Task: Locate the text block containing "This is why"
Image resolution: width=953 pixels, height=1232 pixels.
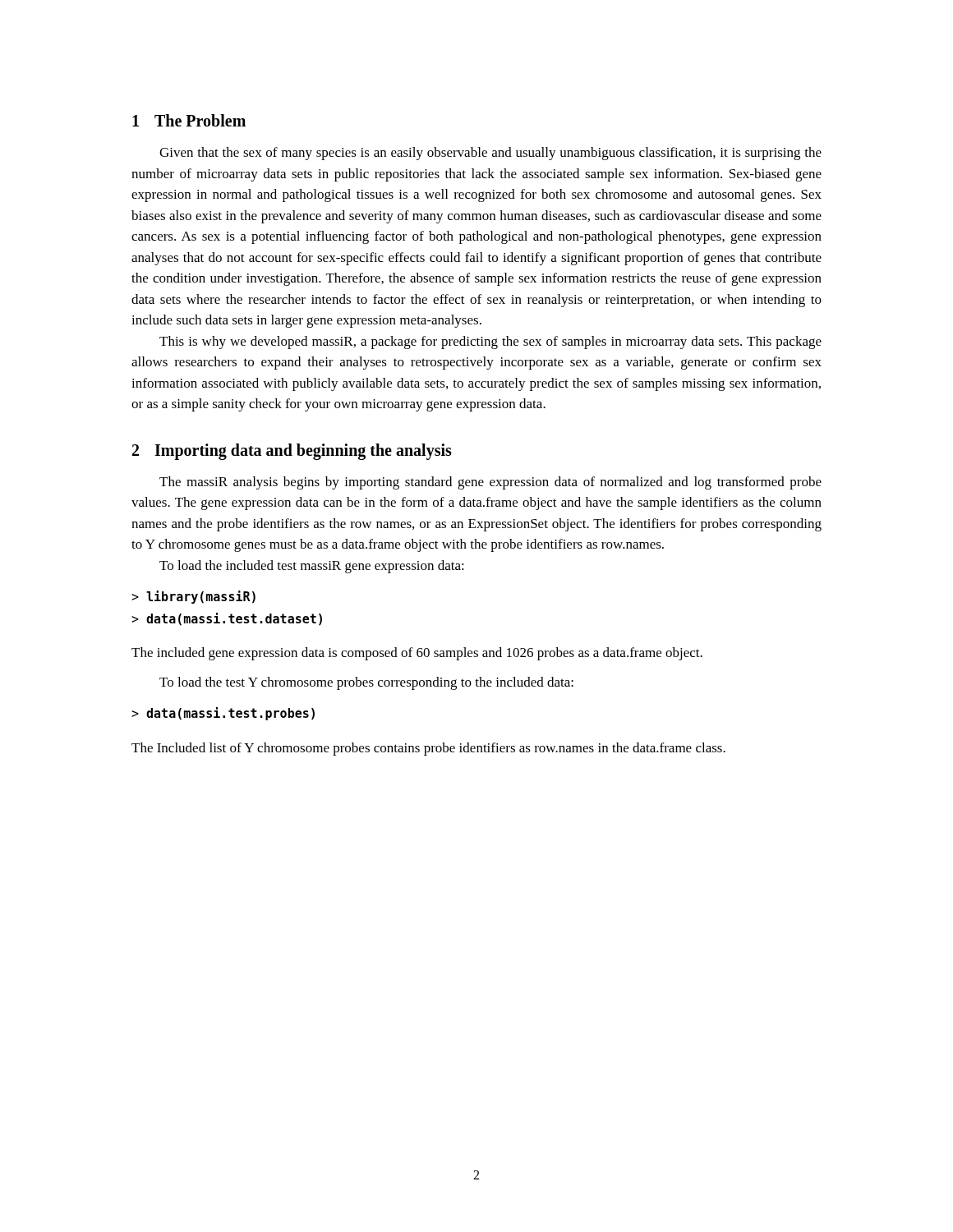Action: (476, 372)
